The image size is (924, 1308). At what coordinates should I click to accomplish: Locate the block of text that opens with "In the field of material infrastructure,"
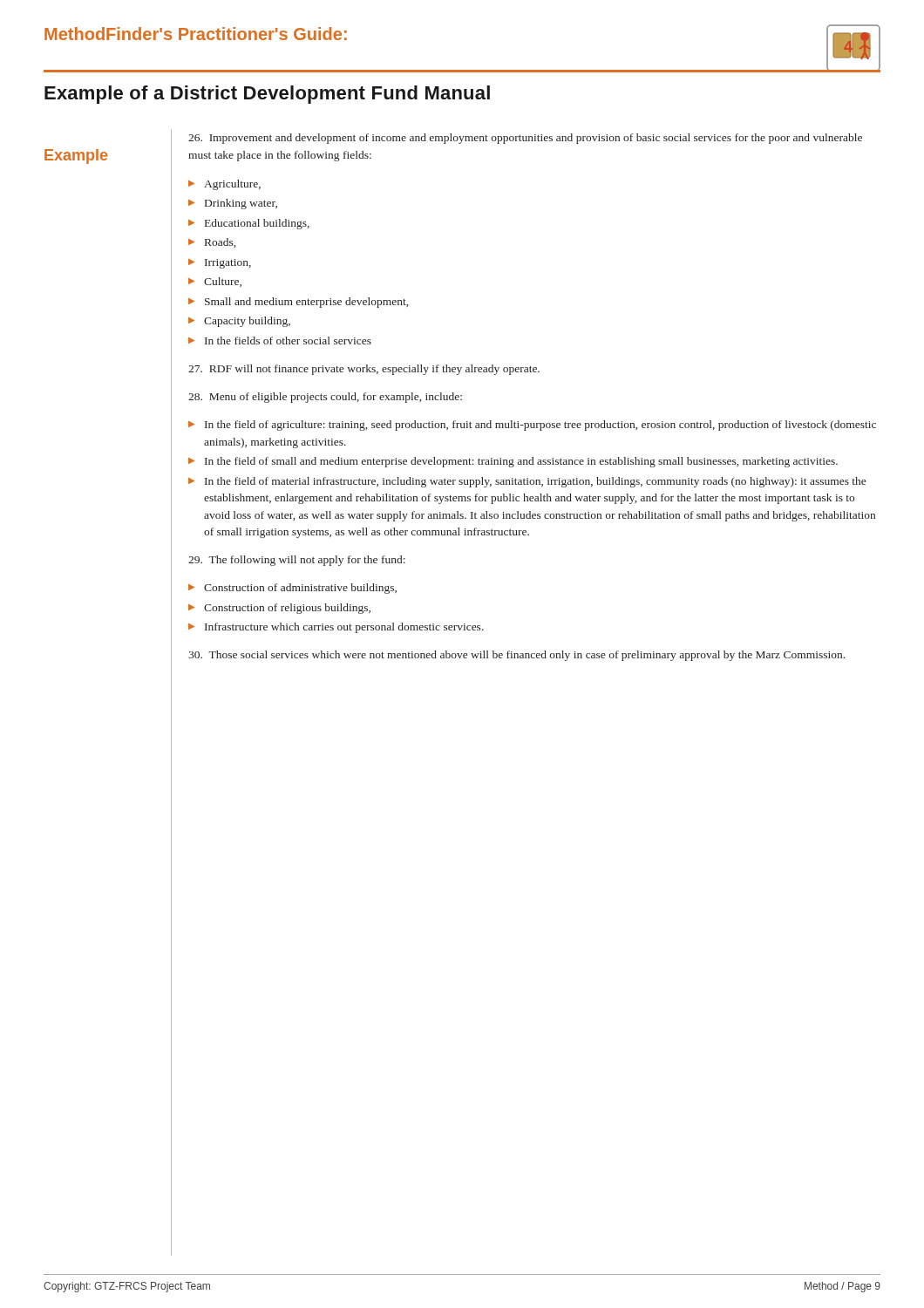[x=540, y=506]
